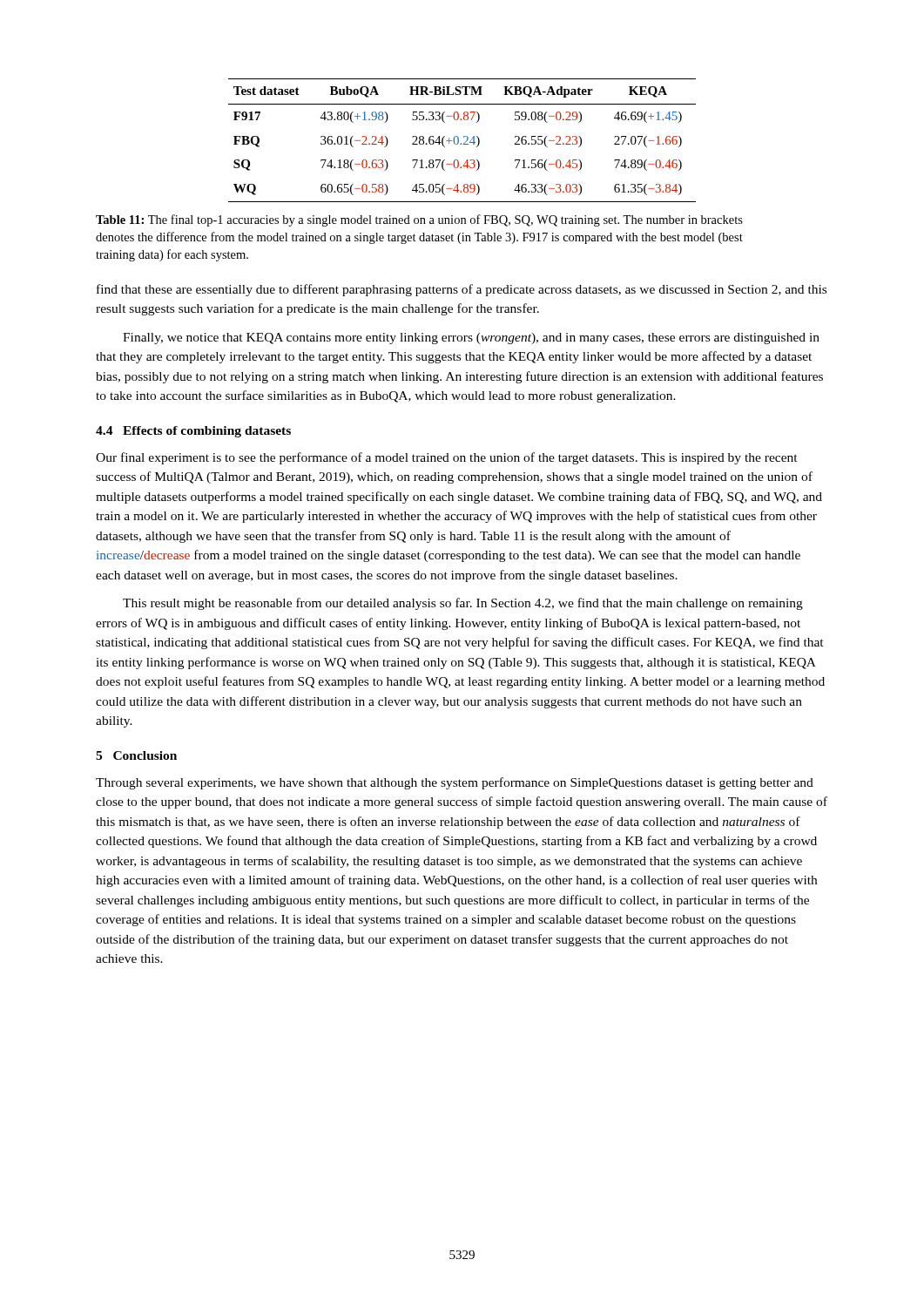This screenshot has height=1307, width=924.
Task: Find the block on this page that starts "Through several experiments, we"
Action: point(462,871)
